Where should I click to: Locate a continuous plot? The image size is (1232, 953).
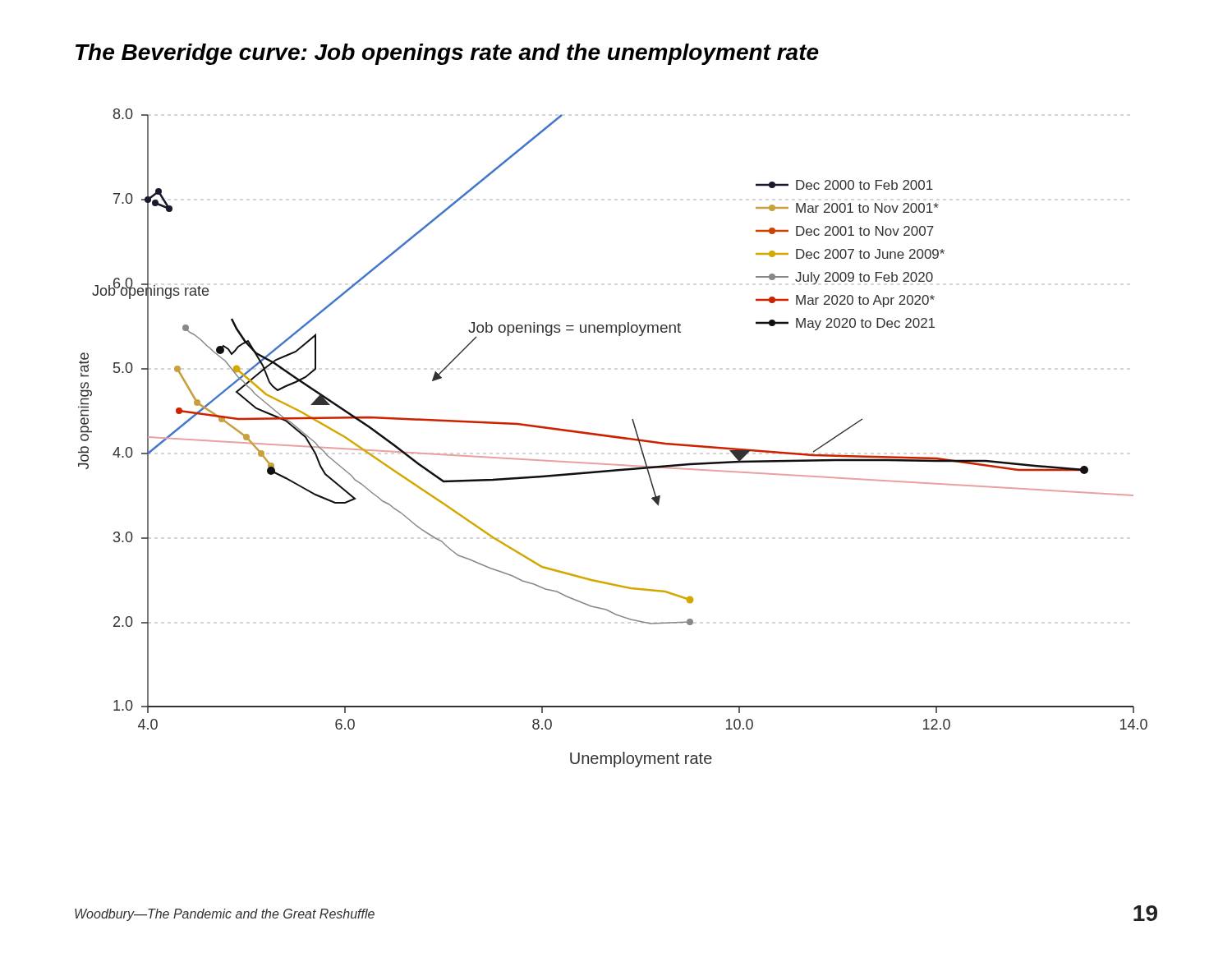[x=616, y=448]
